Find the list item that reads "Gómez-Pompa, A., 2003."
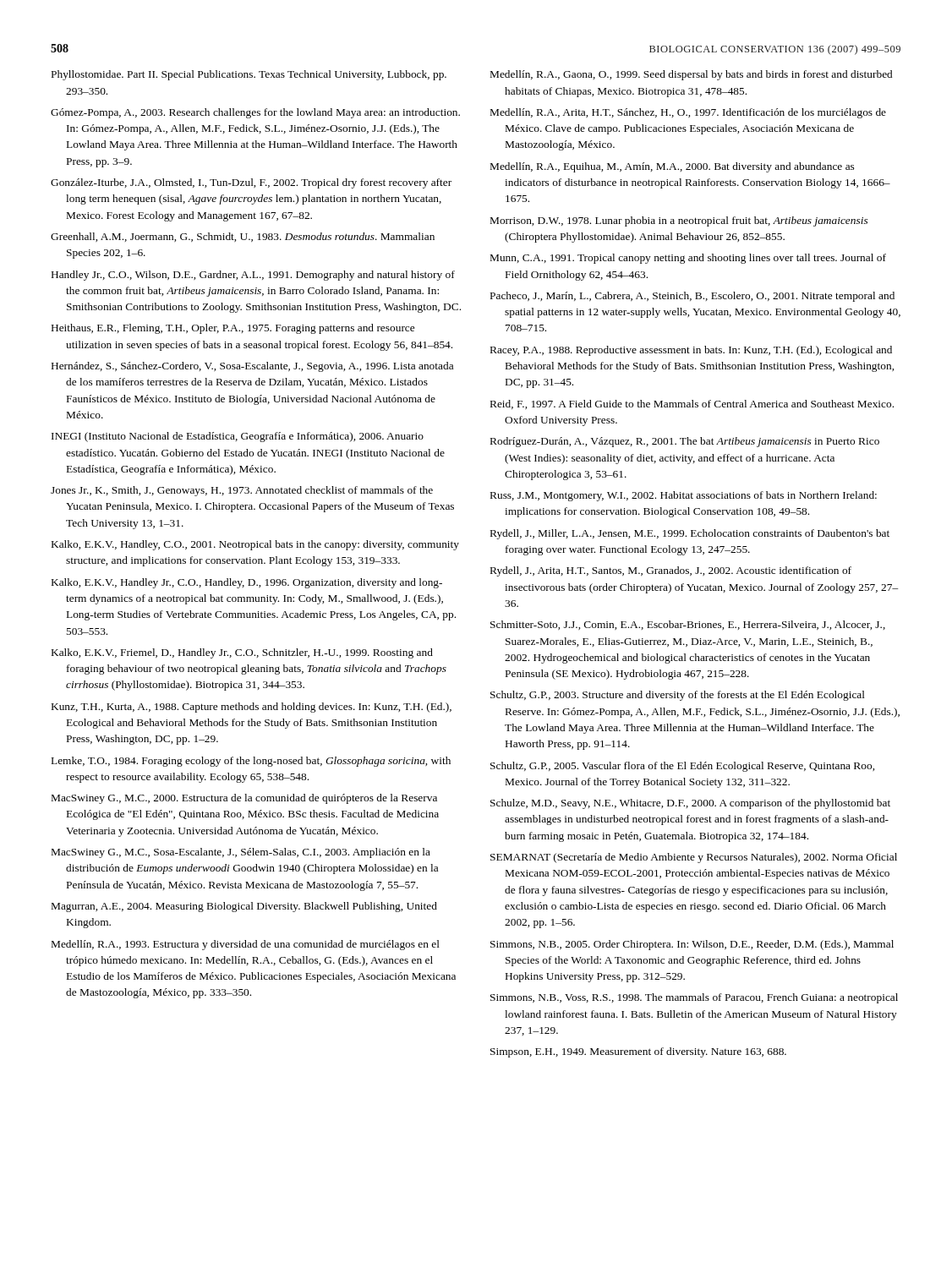952x1268 pixels. click(x=256, y=136)
